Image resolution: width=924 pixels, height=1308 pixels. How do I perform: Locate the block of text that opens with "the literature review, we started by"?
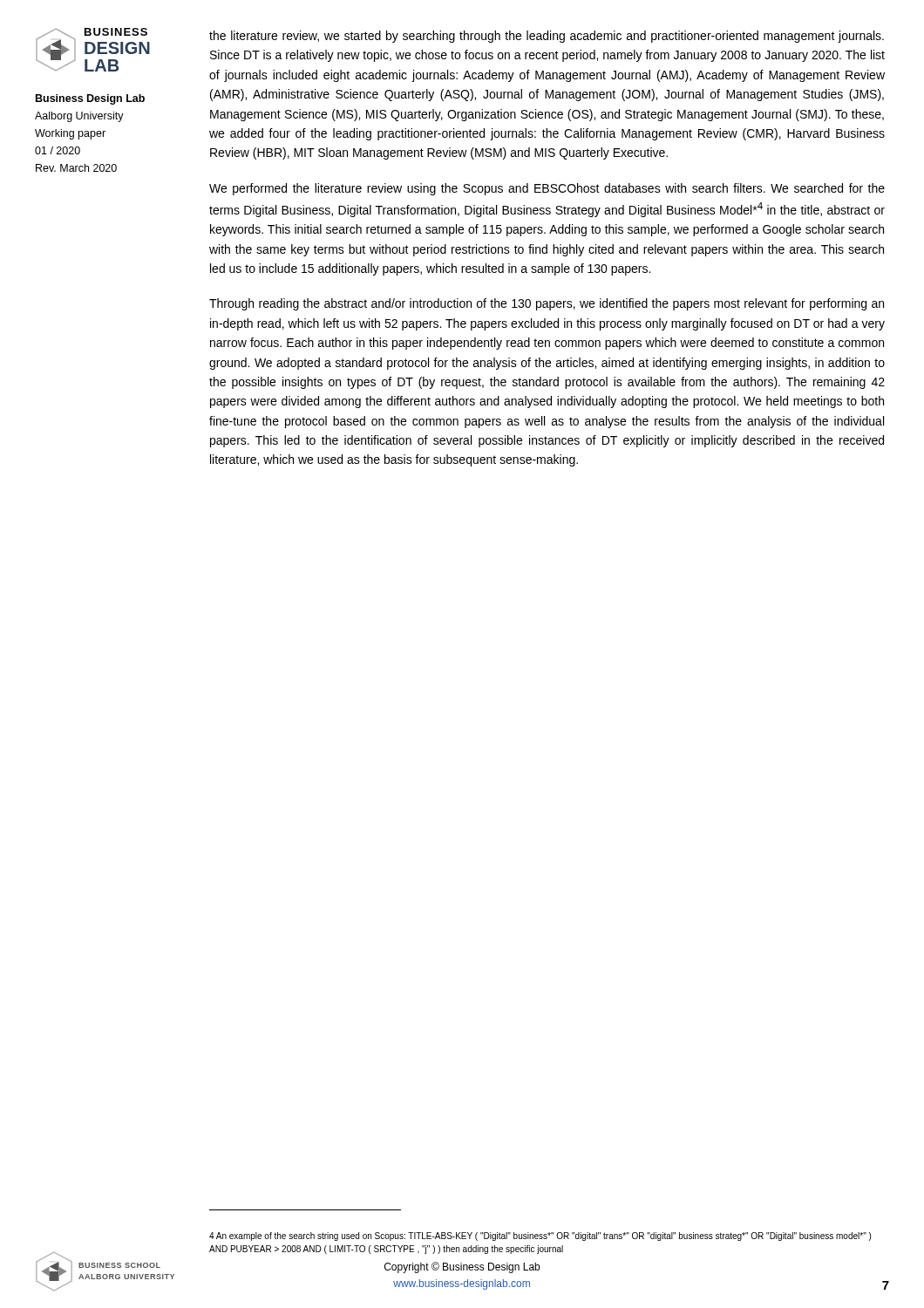pos(547,95)
